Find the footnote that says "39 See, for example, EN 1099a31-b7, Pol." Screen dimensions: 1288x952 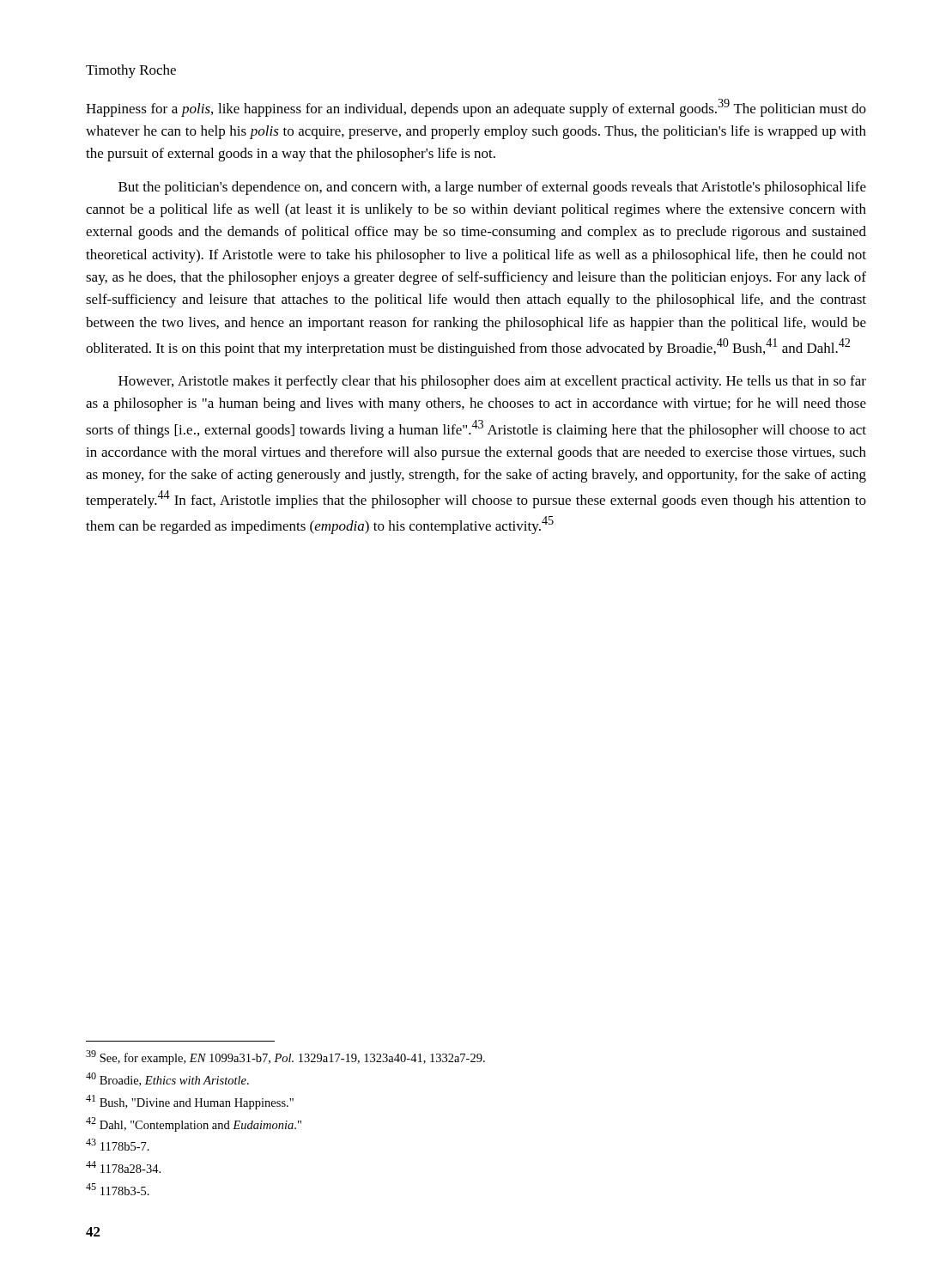pos(286,1056)
